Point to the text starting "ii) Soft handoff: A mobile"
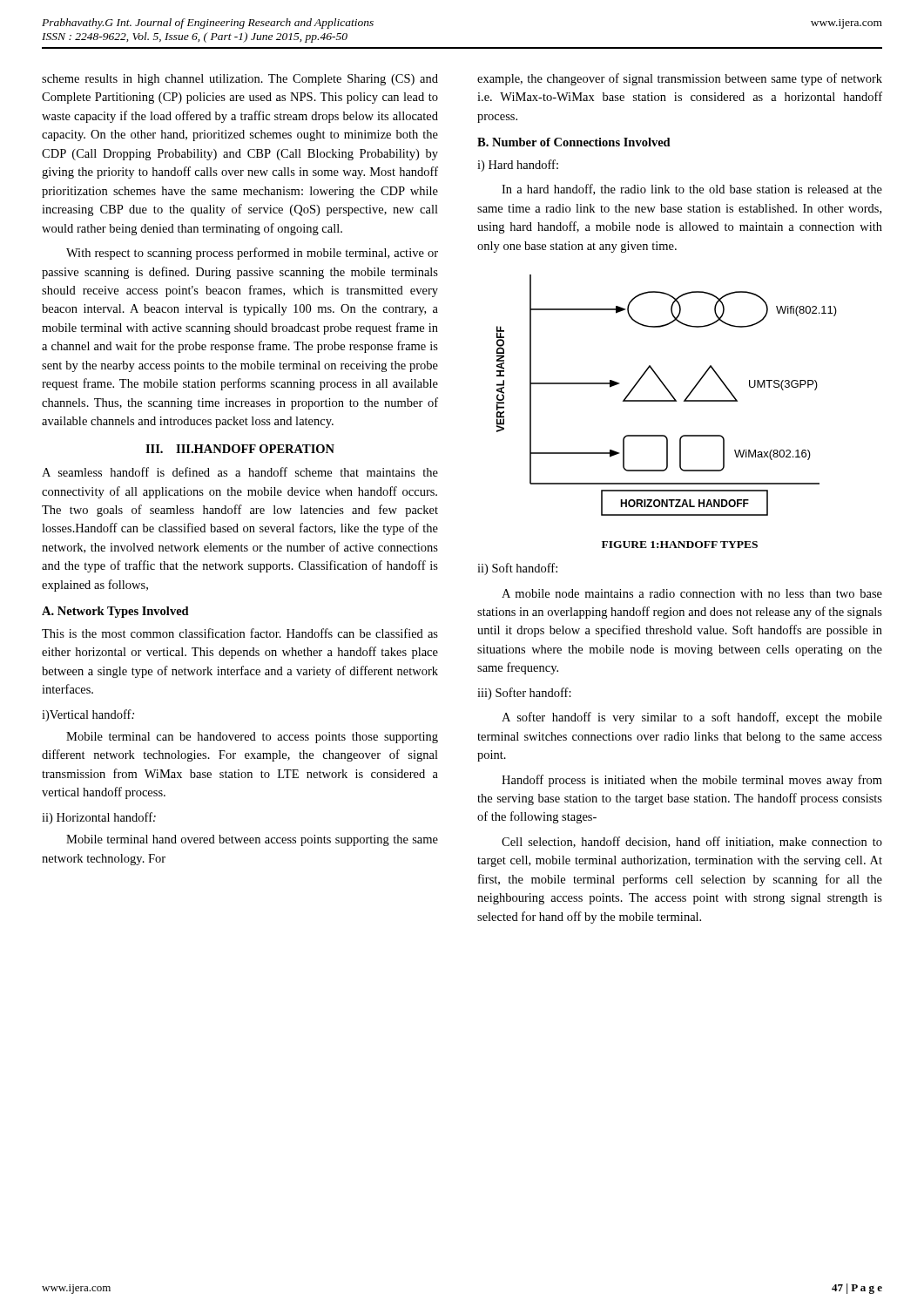This screenshot has height=1307, width=924. pyautogui.click(x=680, y=619)
